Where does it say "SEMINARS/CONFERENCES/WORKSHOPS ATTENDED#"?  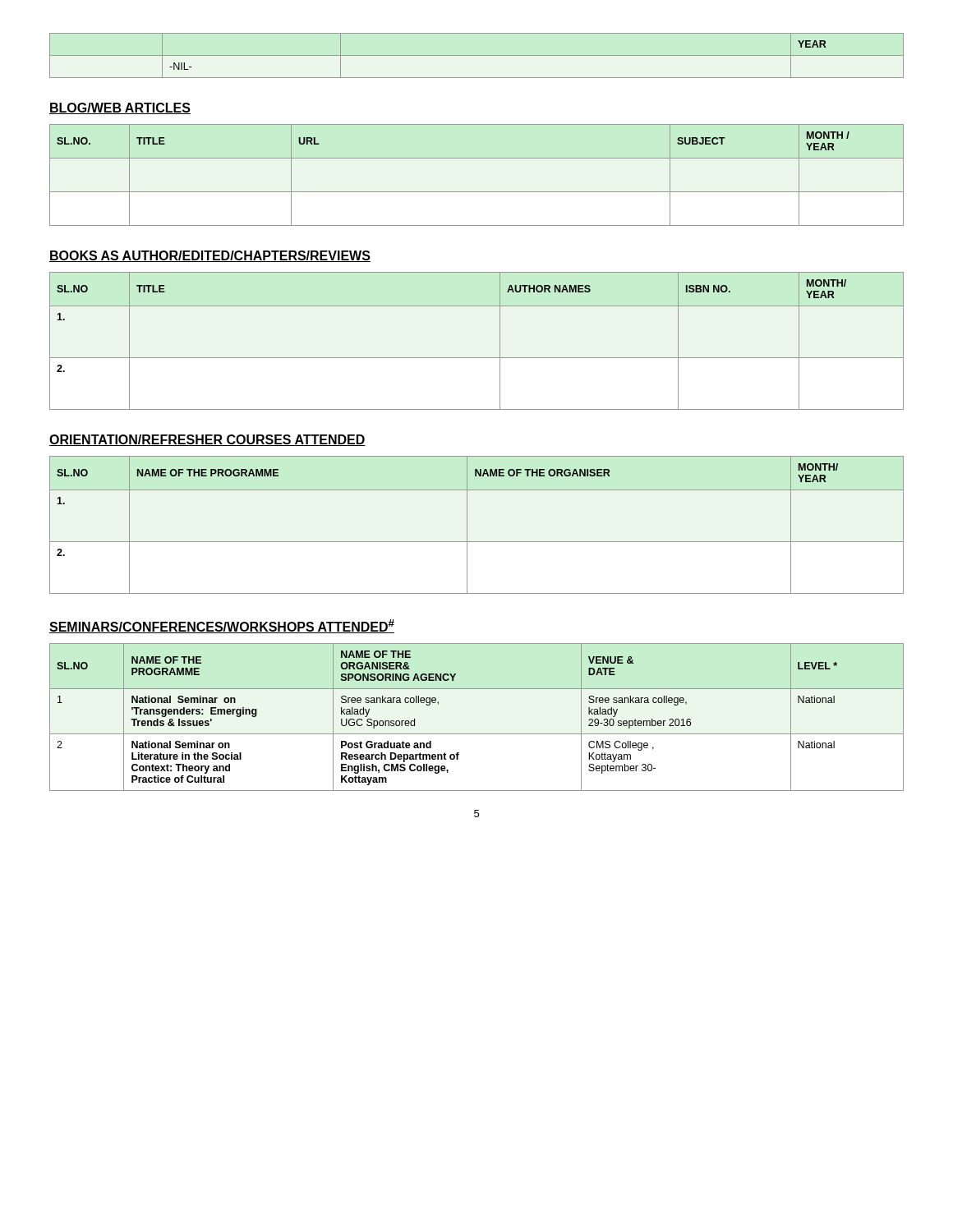pyautogui.click(x=222, y=626)
